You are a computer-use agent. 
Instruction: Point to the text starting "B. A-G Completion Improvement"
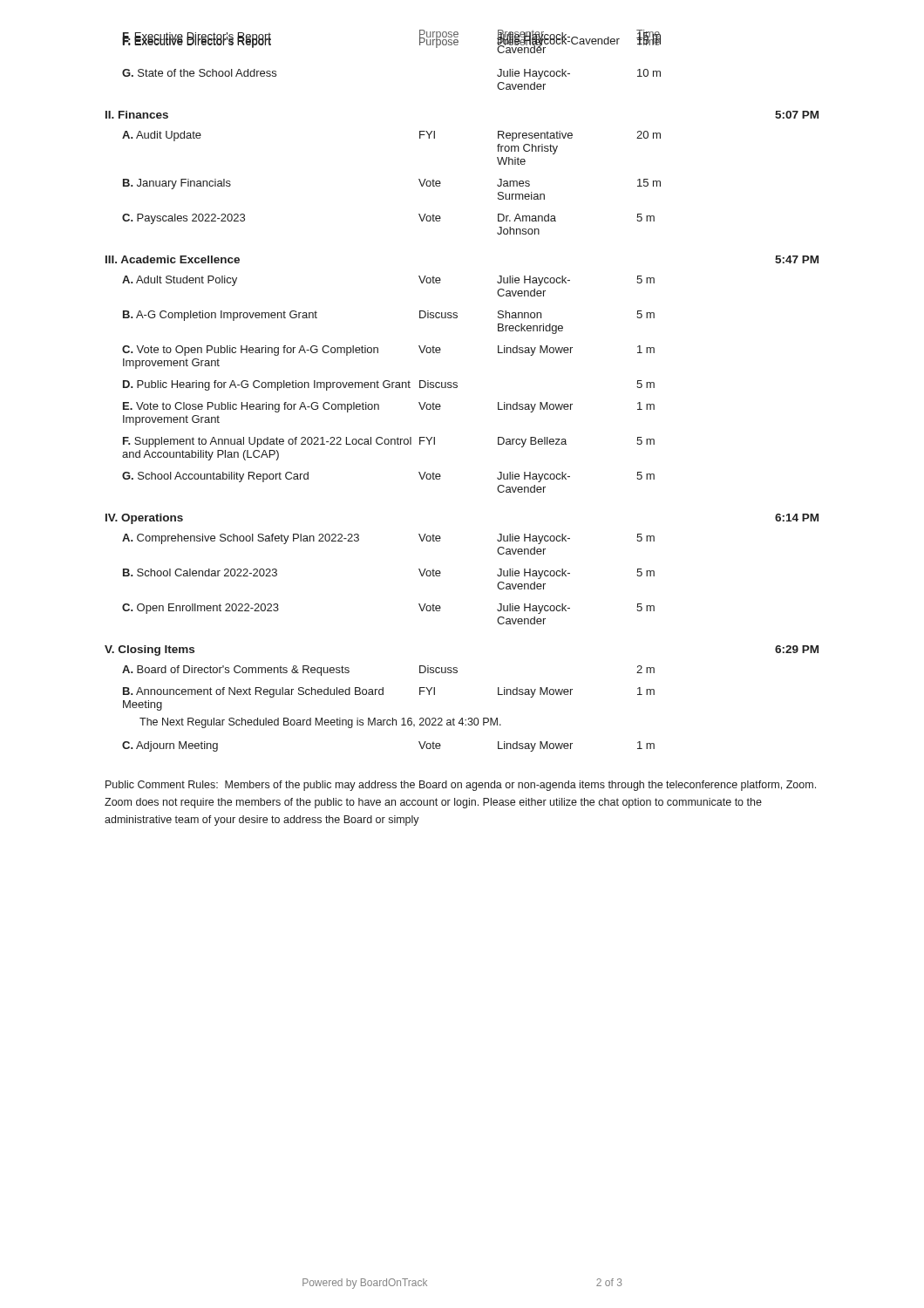coord(221,315)
